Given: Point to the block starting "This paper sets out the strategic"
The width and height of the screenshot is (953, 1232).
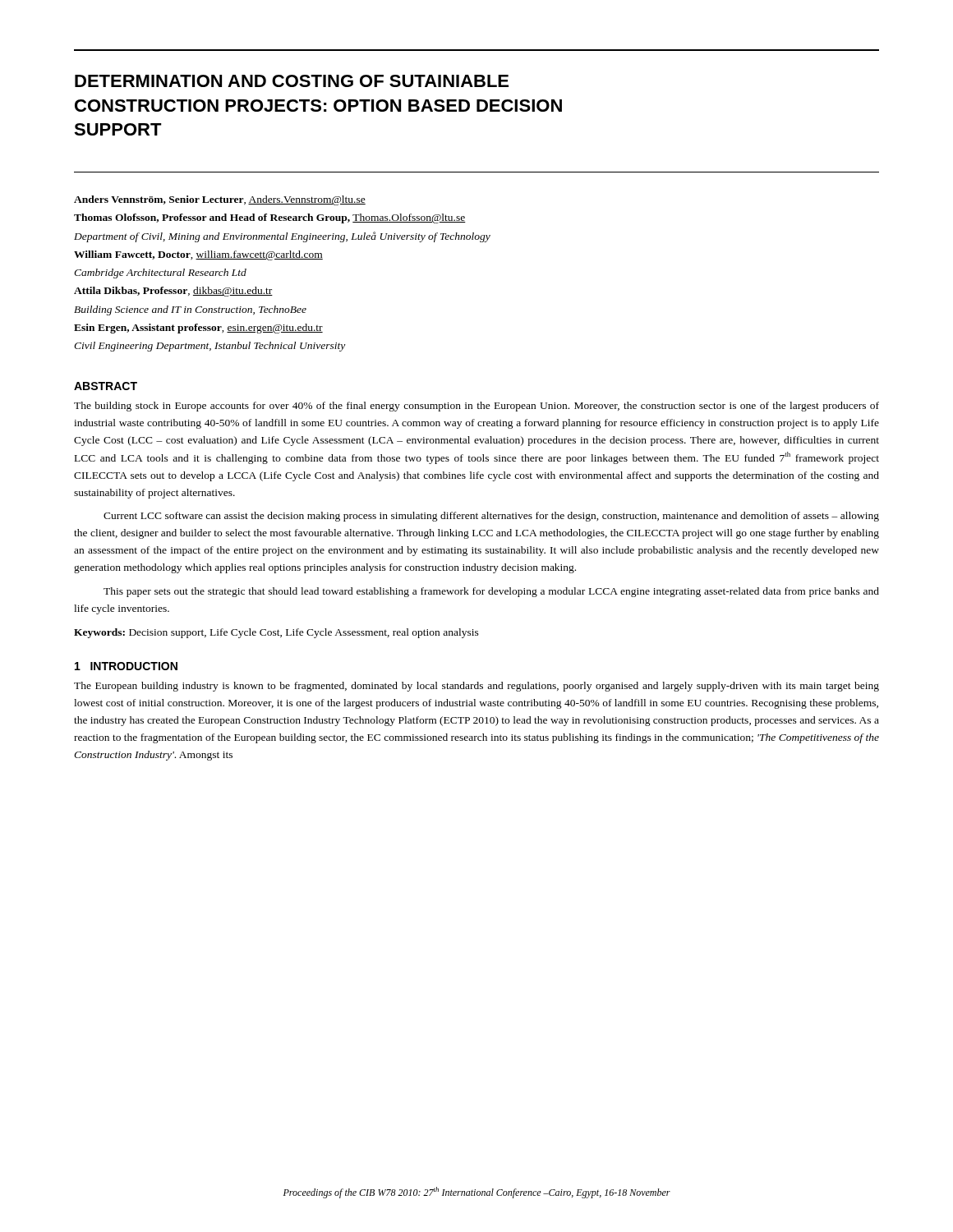Looking at the screenshot, I should pyautogui.click(x=476, y=600).
